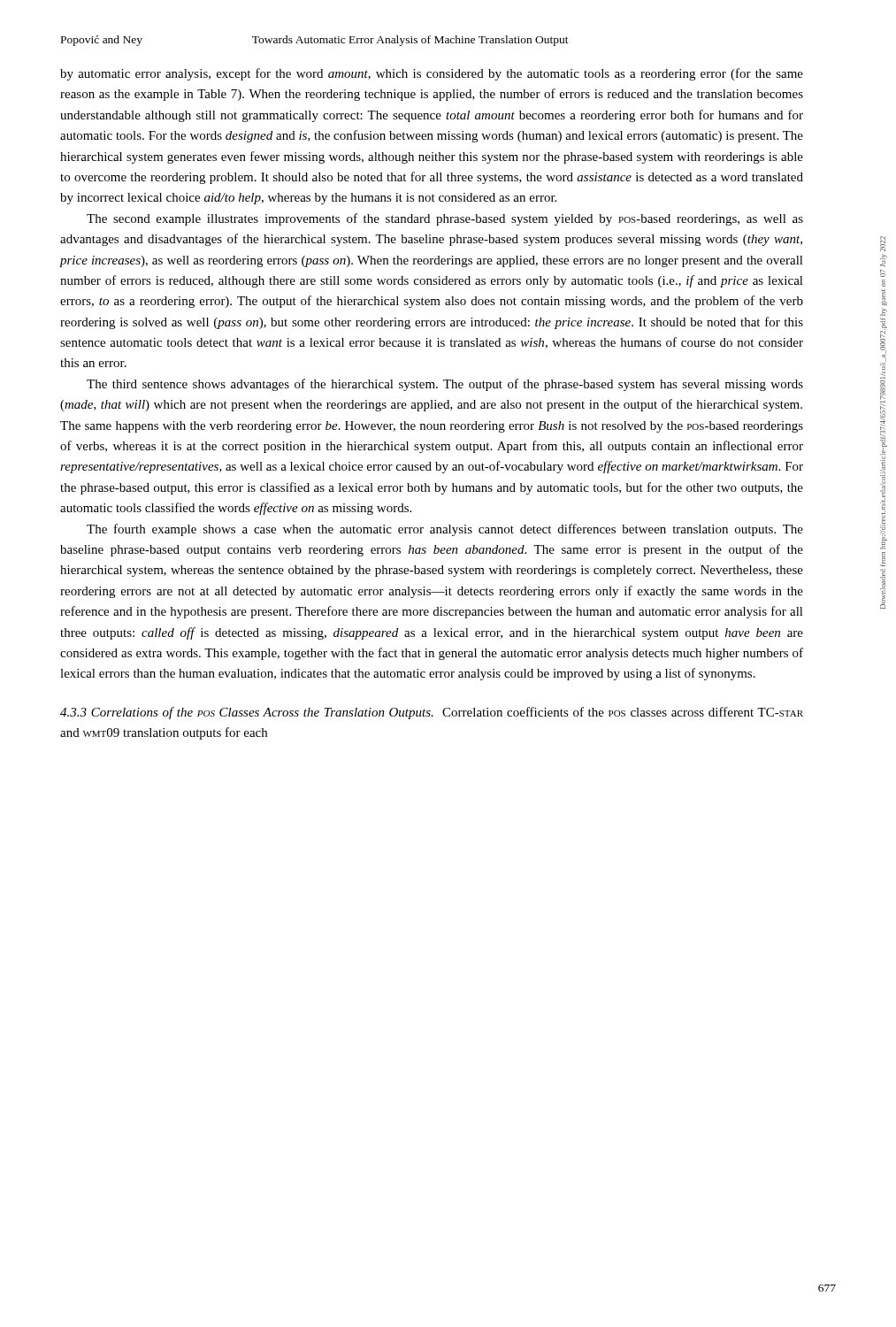Image resolution: width=896 pixels, height=1327 pixels.
Task: Where is the passage that starts "The second example illustrates improvements of"?
Action: [x=432, y=291]
